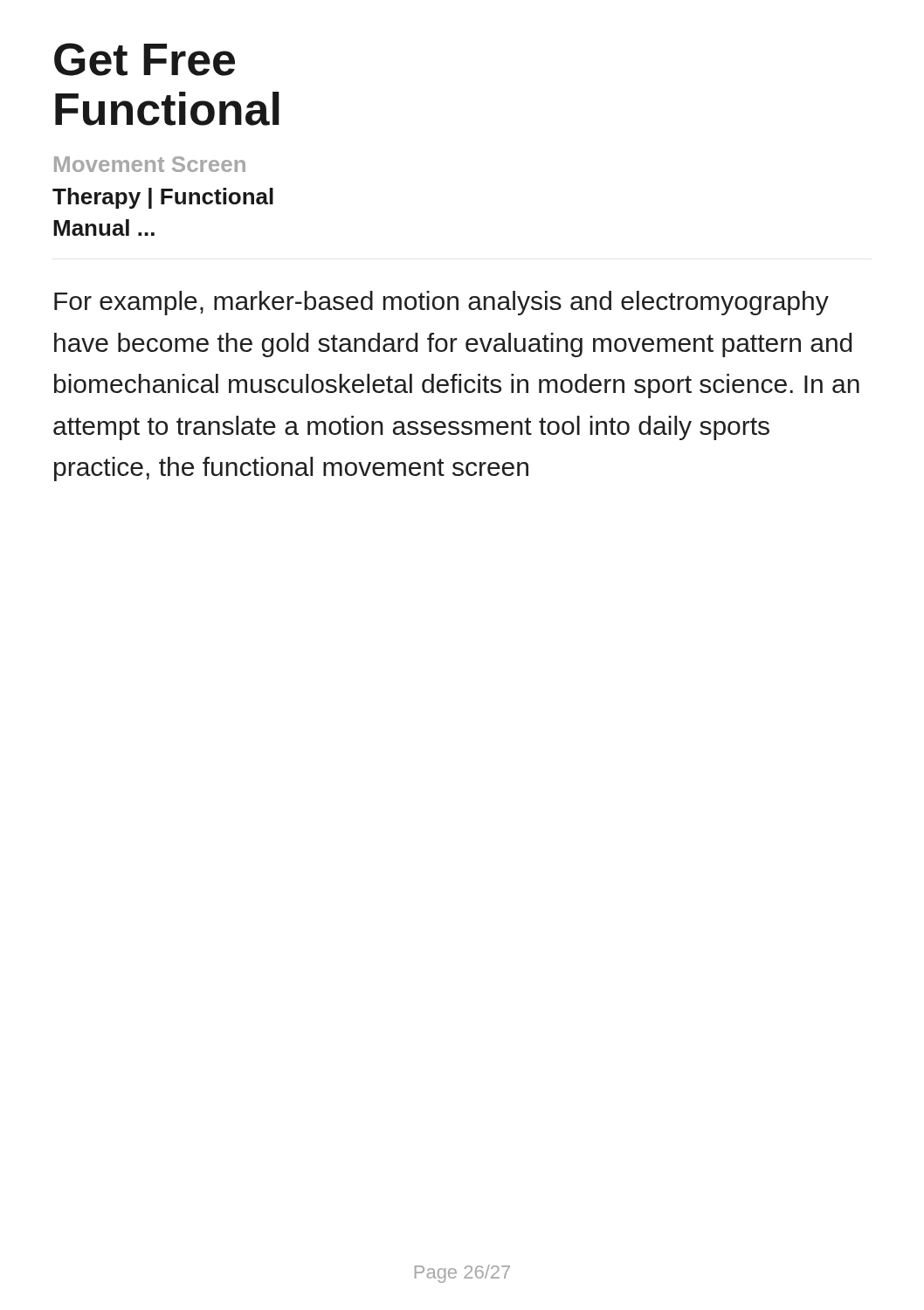This screenshot has height=1310, width=924.
Task: Select the passage starting "Movement Screen Therapy |"
Action: pos(150,164)
